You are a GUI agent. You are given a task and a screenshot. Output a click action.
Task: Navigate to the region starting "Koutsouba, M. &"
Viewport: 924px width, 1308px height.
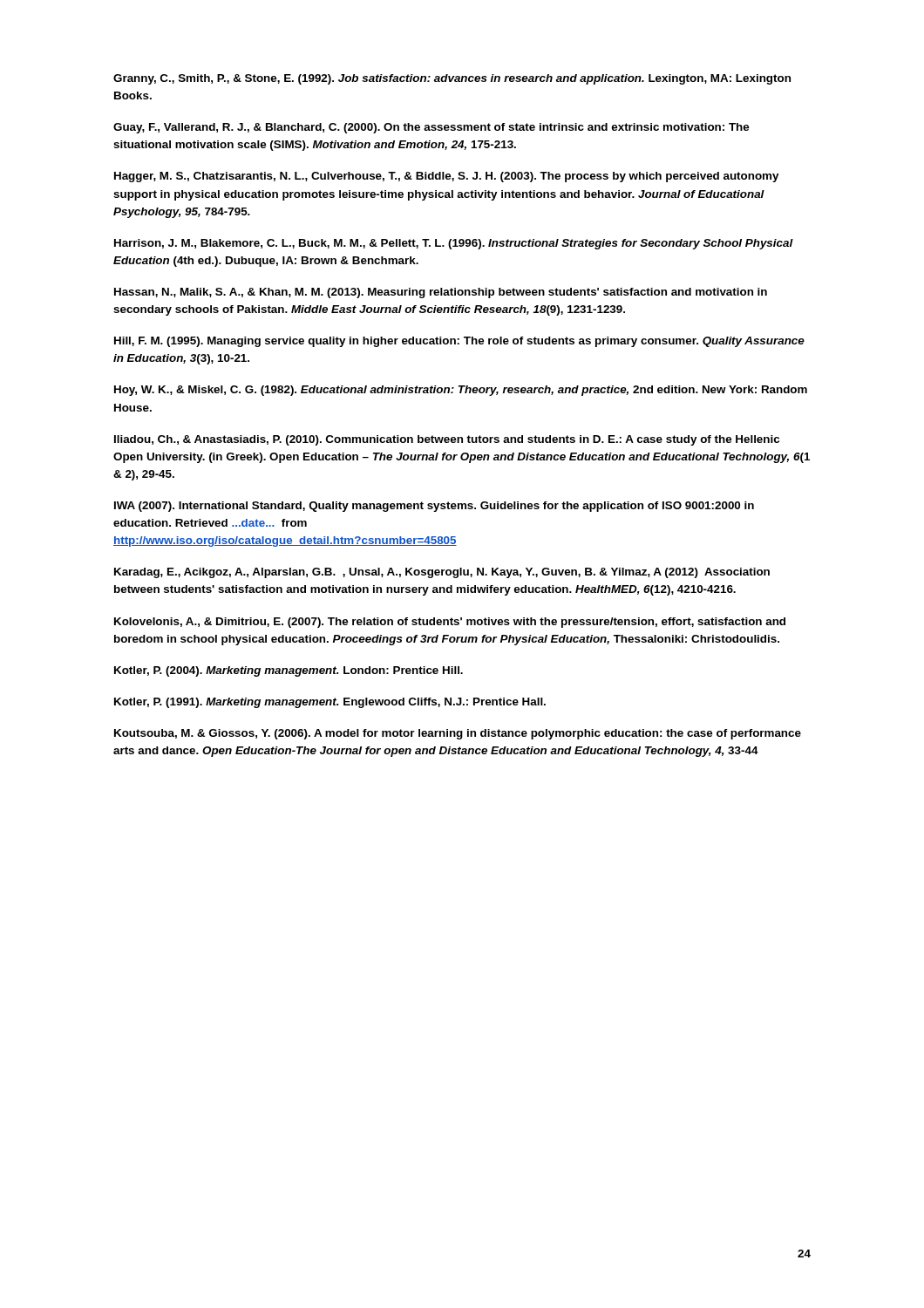(x=457, y=742)
